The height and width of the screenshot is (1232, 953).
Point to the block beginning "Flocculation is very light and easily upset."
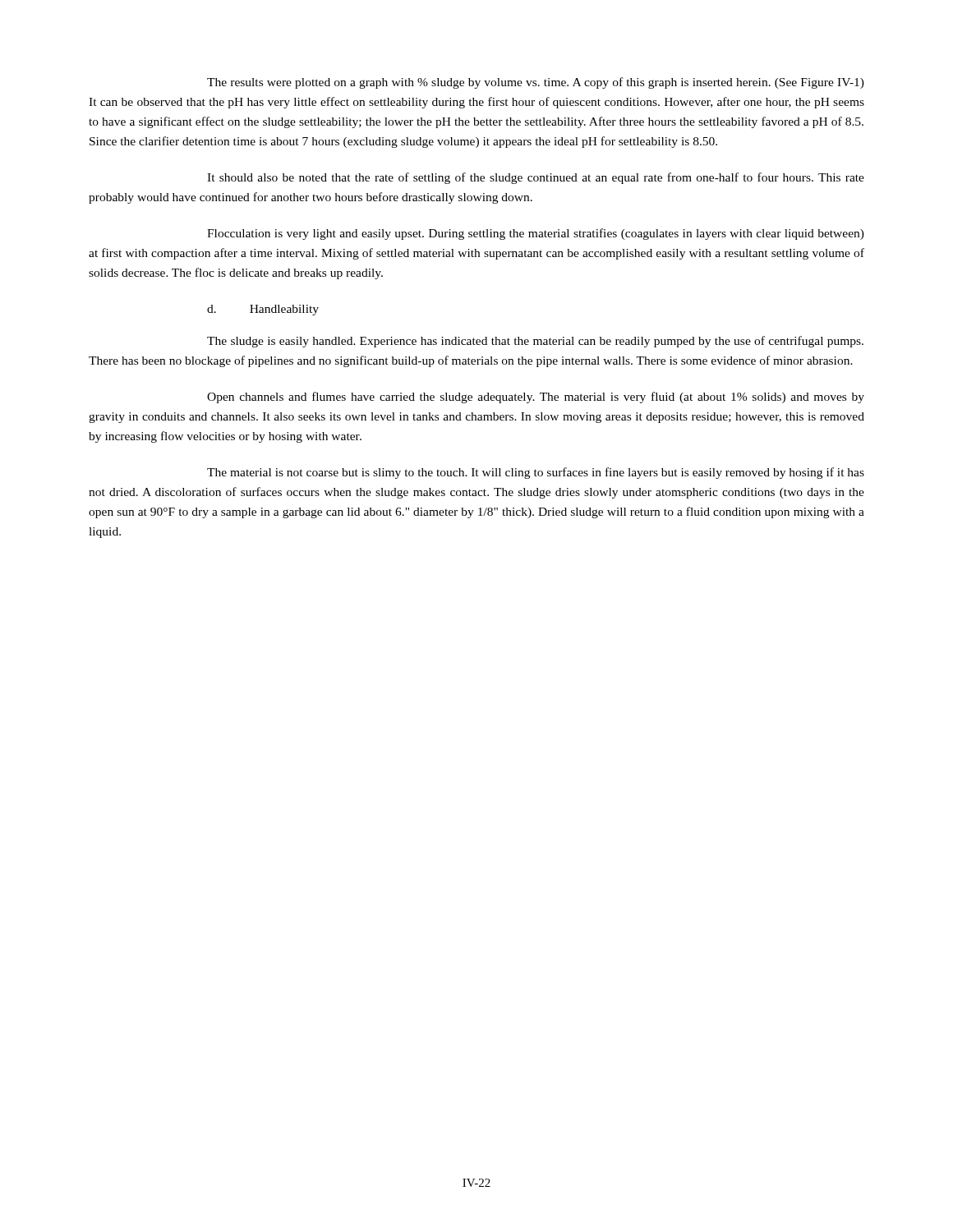click(476, 253)
